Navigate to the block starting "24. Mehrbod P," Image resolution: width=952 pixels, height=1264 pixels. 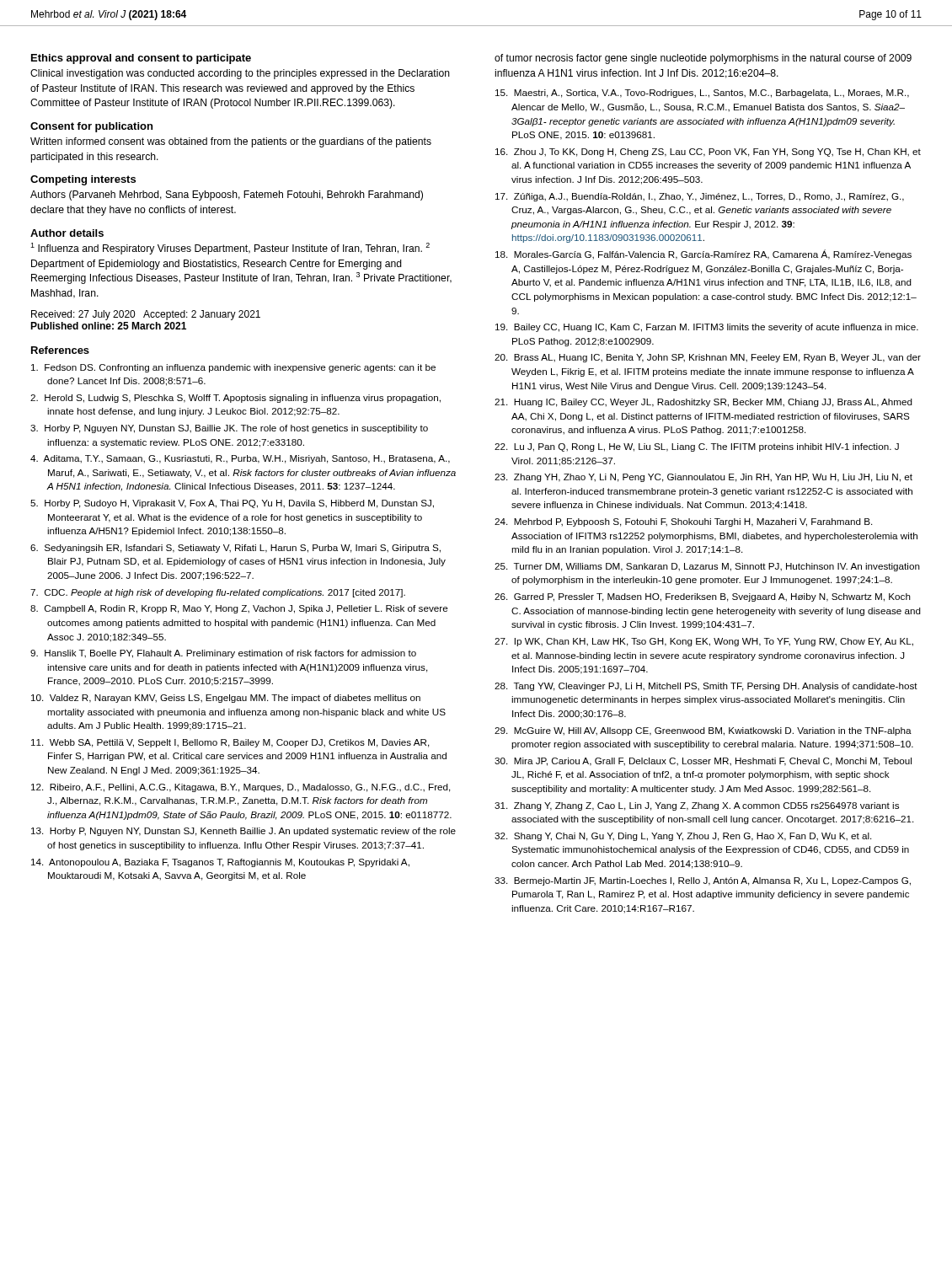[x=706, y=535]
